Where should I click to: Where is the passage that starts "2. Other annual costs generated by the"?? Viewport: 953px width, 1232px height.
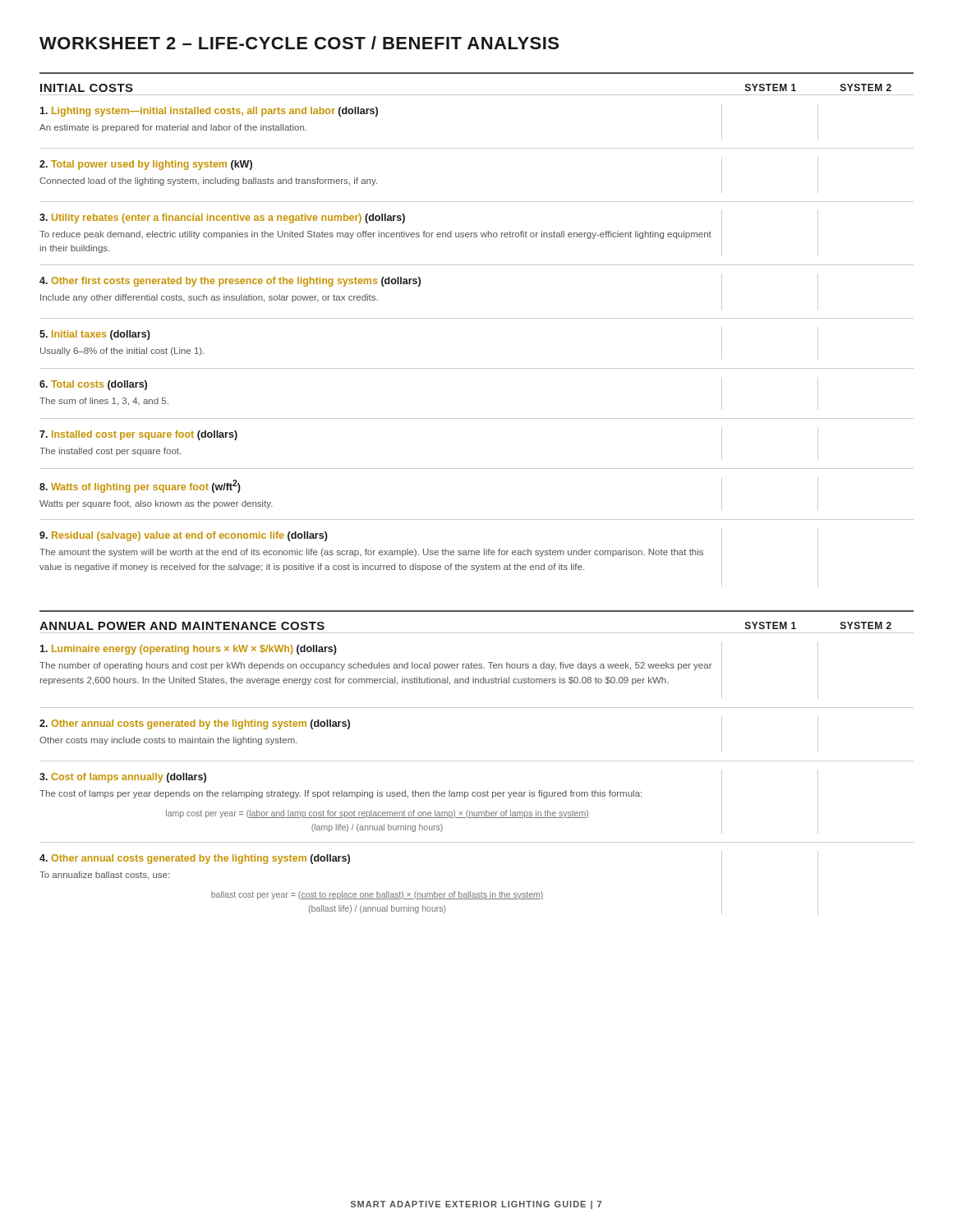(193, 737)
